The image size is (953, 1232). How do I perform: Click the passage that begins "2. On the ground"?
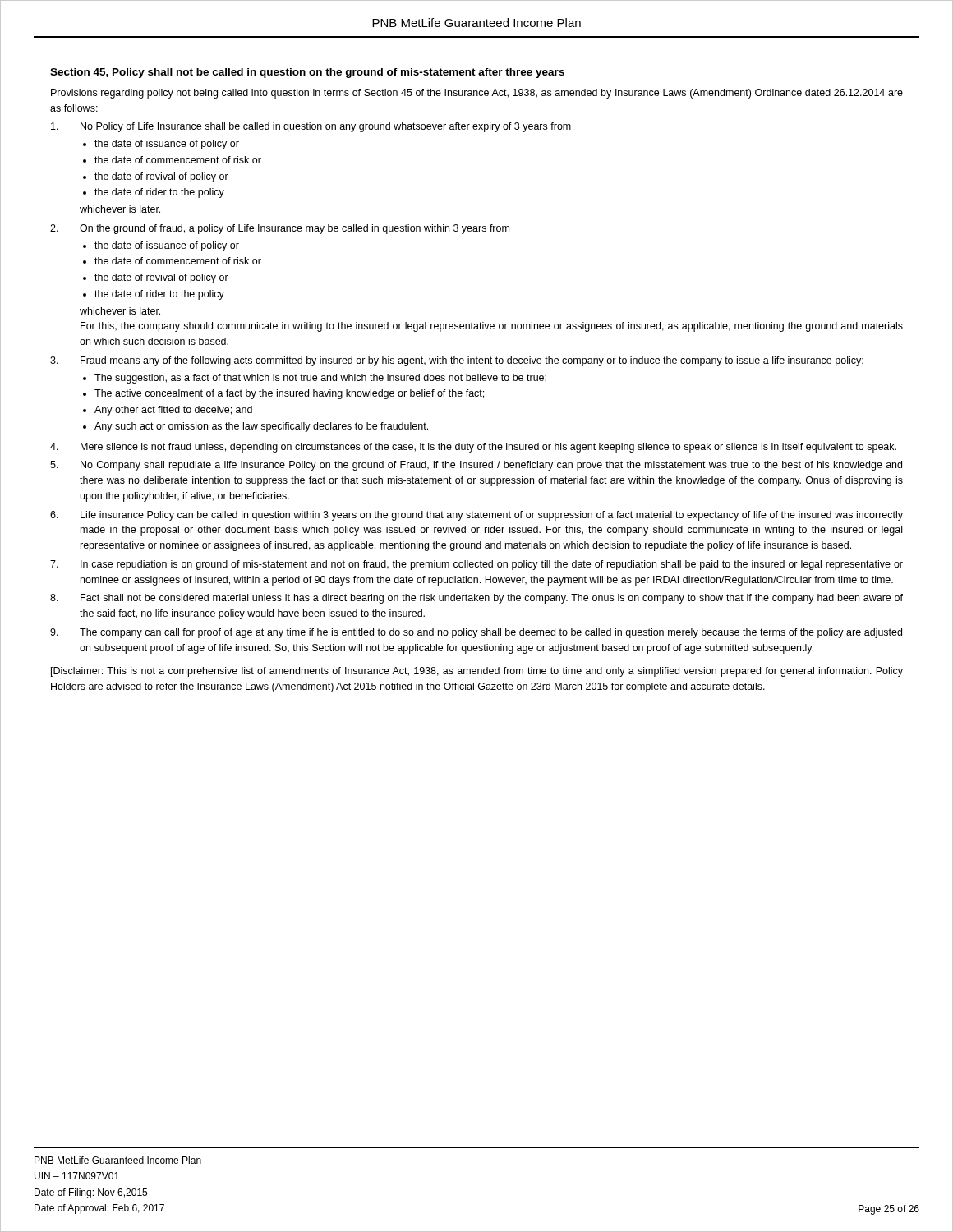[x=280, y=229]
